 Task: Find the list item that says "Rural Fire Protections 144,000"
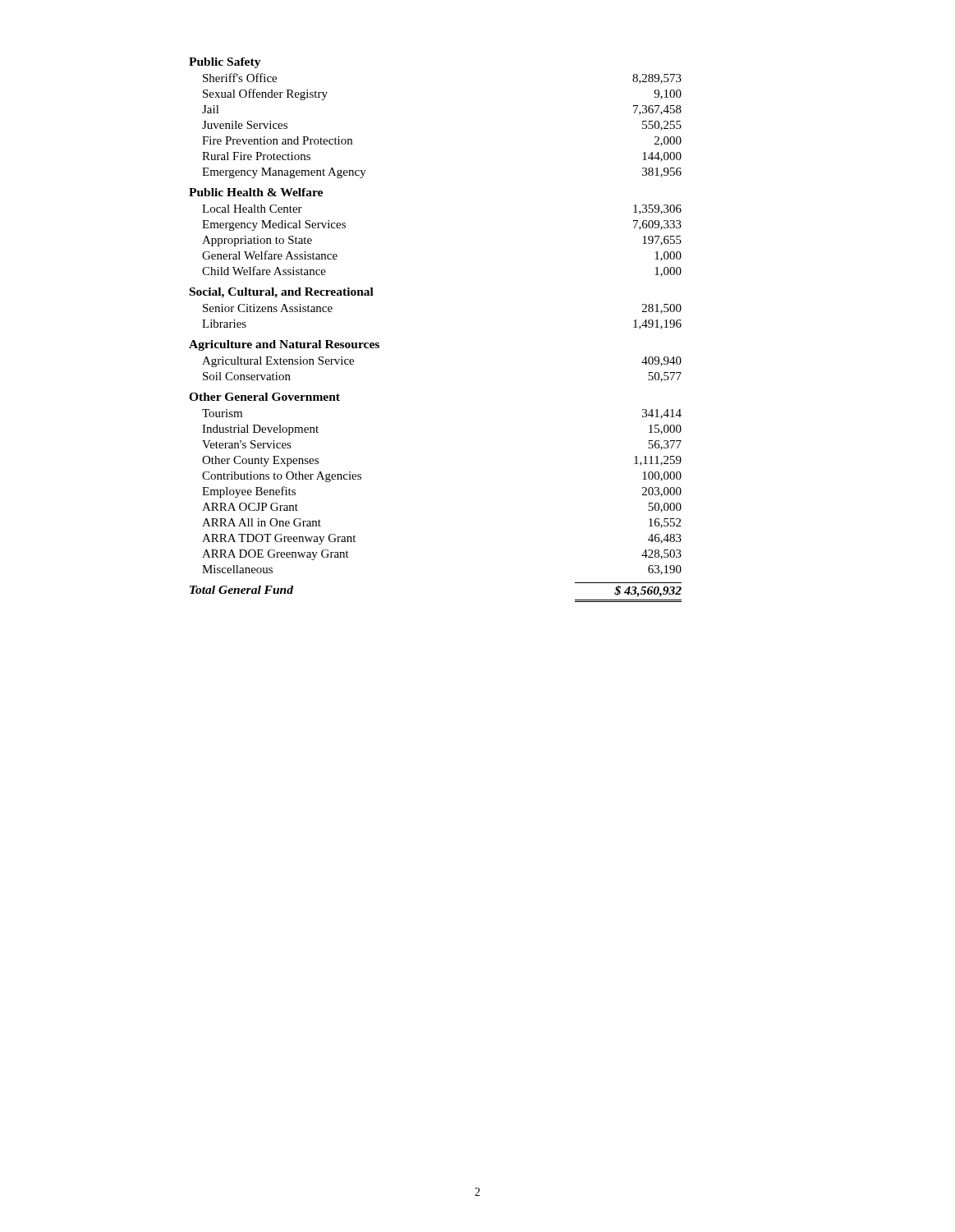coord(258,156)
